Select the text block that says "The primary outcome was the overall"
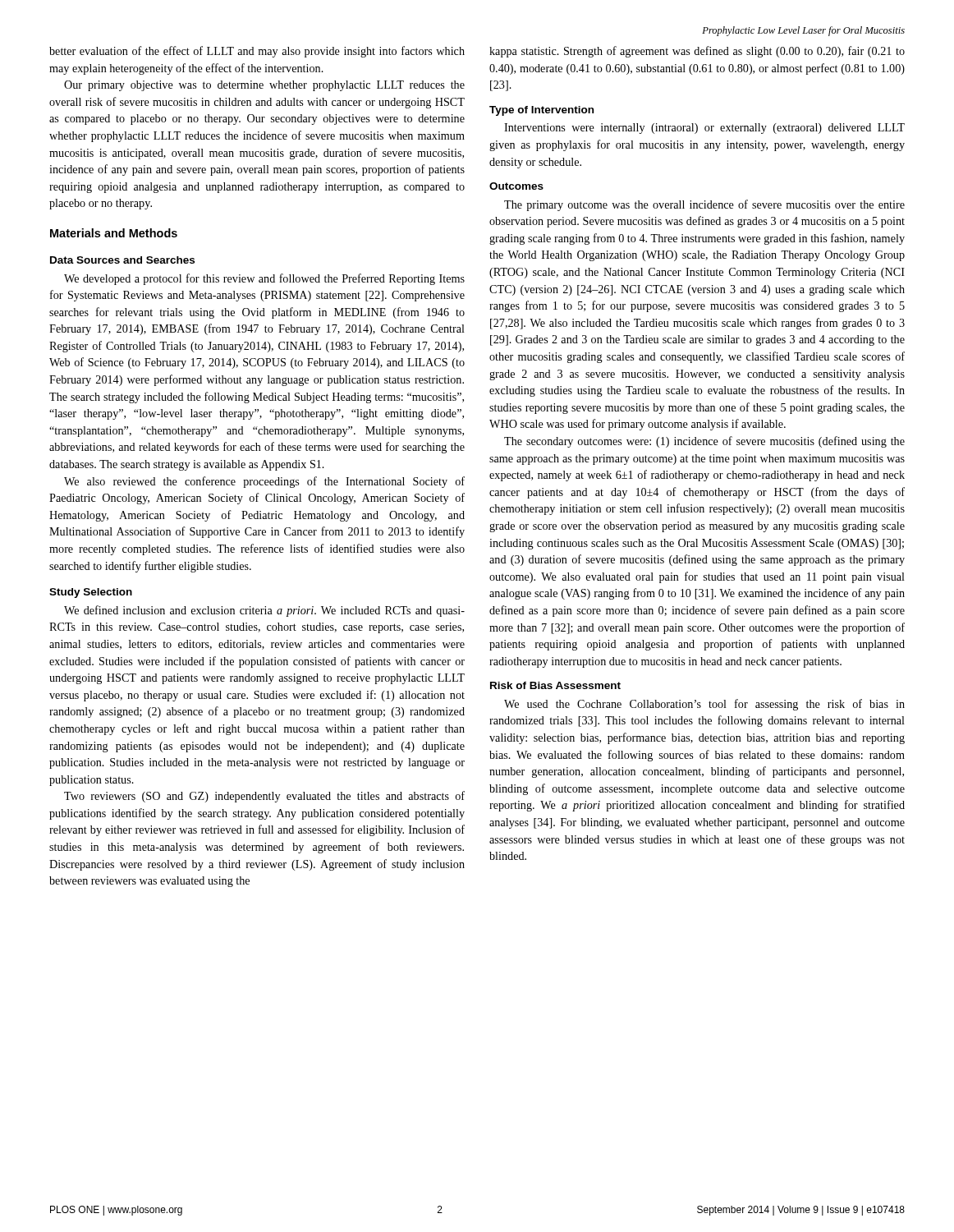Viewport: 954px width, 1232px height. click(697, 433)
